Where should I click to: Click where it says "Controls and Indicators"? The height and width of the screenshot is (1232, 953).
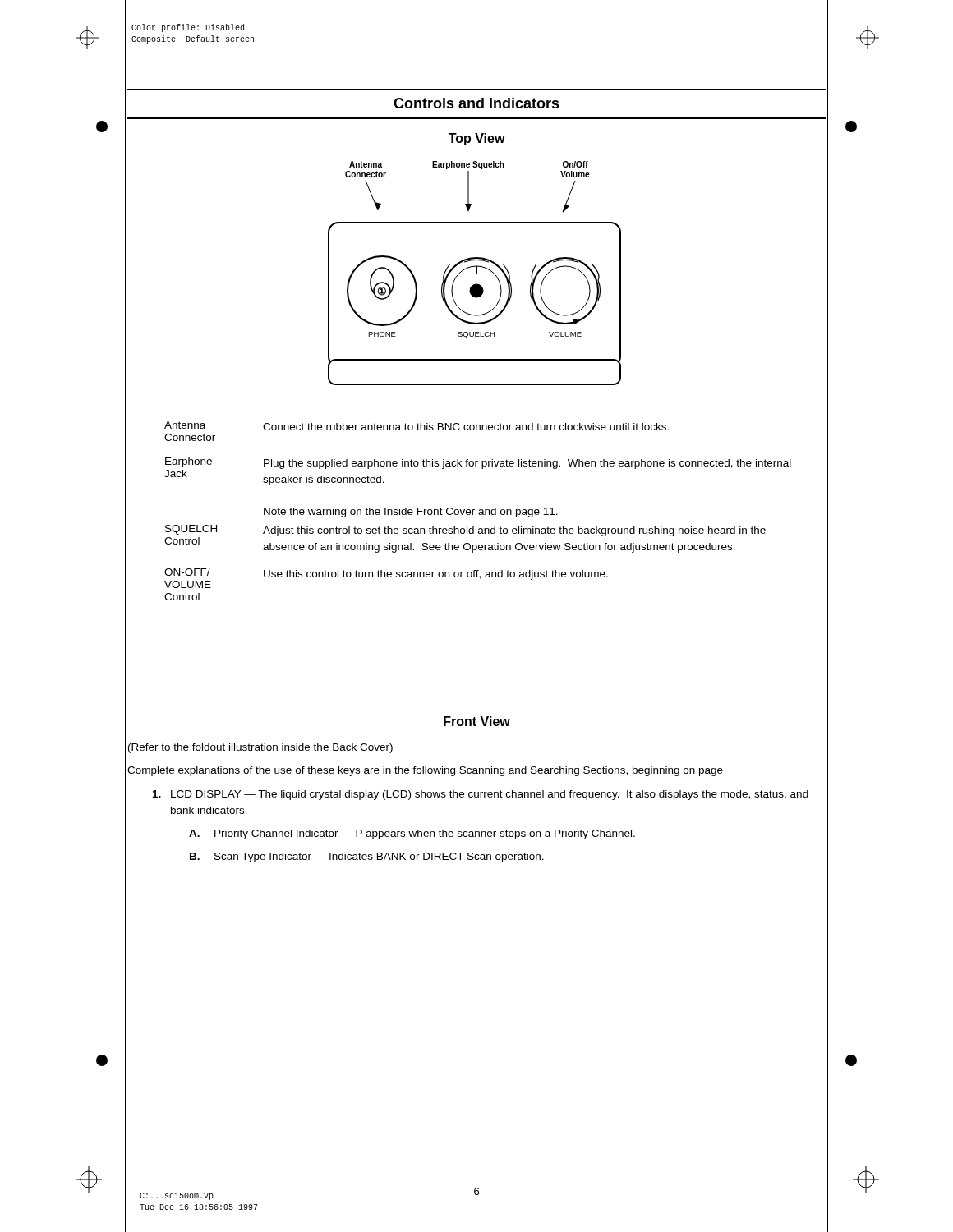[476, 104]
